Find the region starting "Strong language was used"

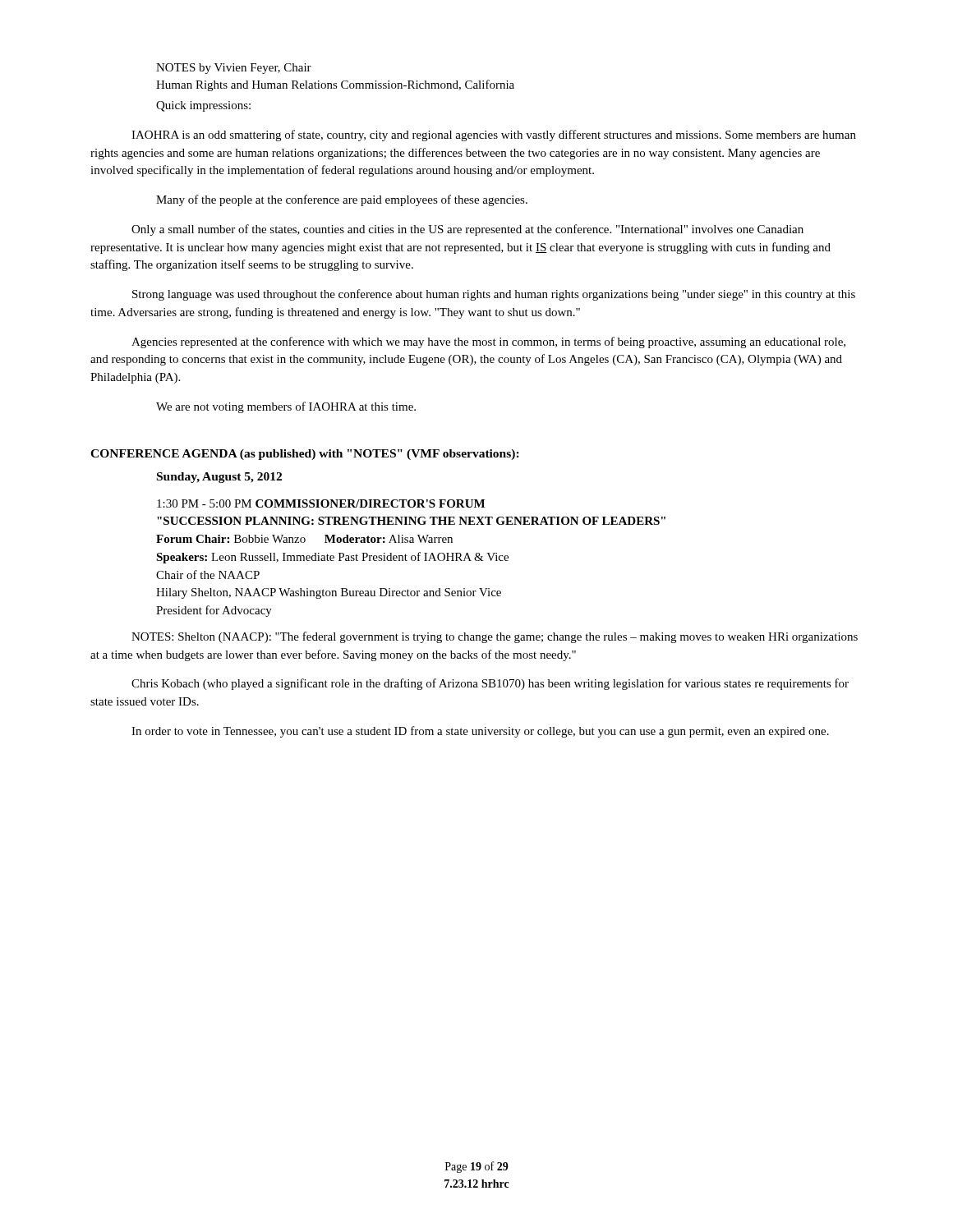pyautogui.click(x=473, y=303)
